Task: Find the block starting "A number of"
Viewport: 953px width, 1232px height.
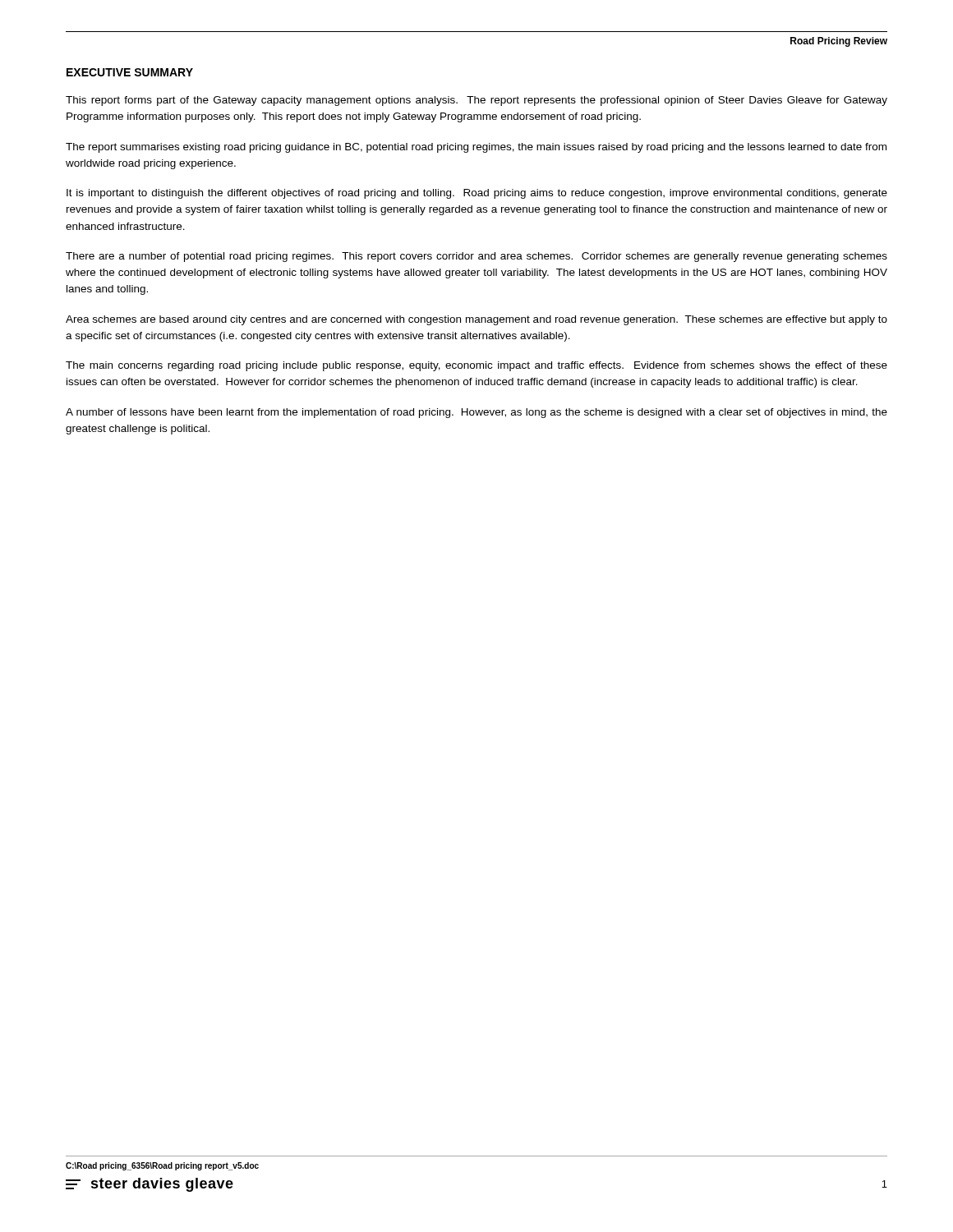Action: pyautogui.click(x=476, y=420)
